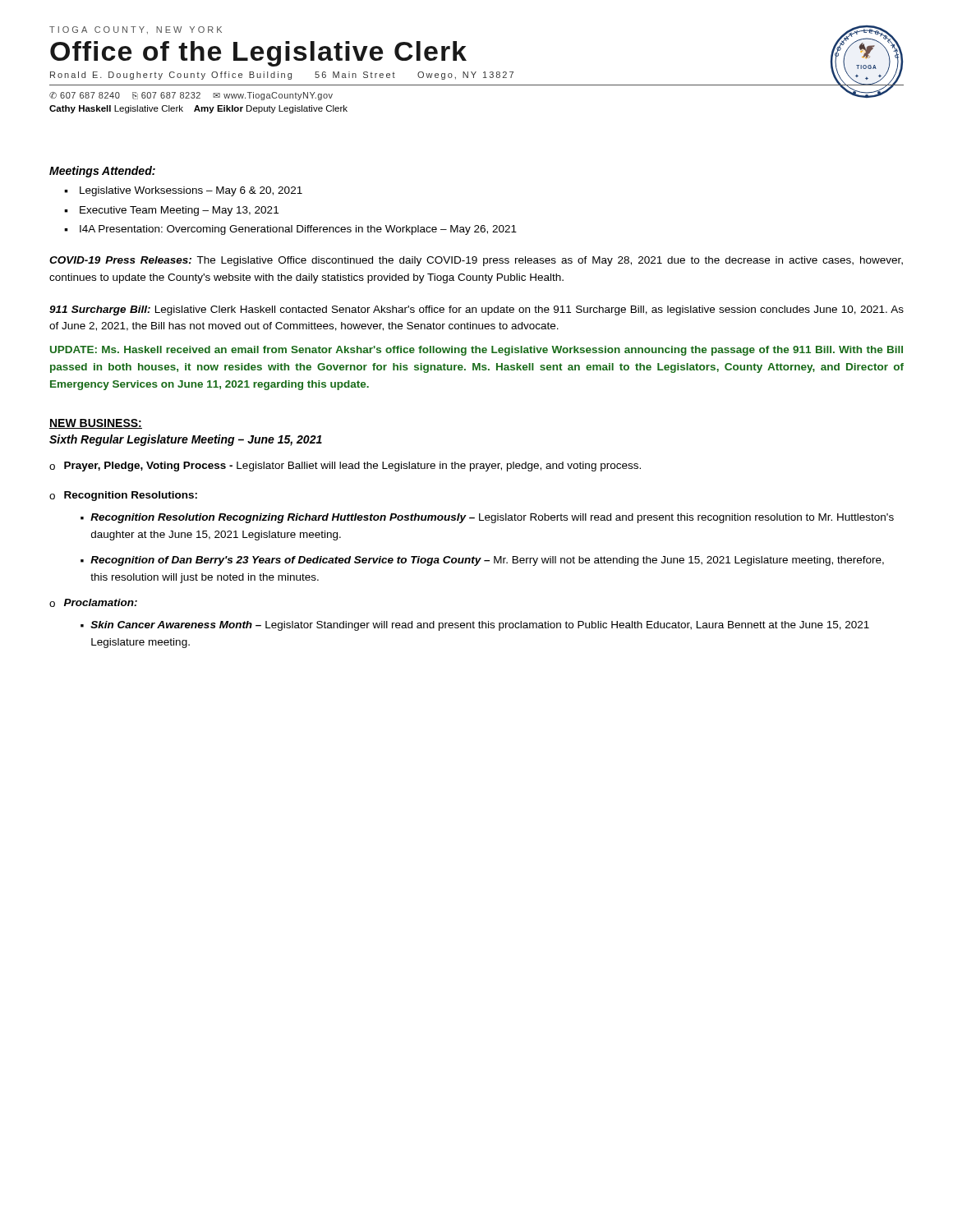The height and width of the screenshot is (1232, 953).
Task: Locate the list item that says "o Recognition Resolutions: ▪"
Action: [x=123, y=496]
